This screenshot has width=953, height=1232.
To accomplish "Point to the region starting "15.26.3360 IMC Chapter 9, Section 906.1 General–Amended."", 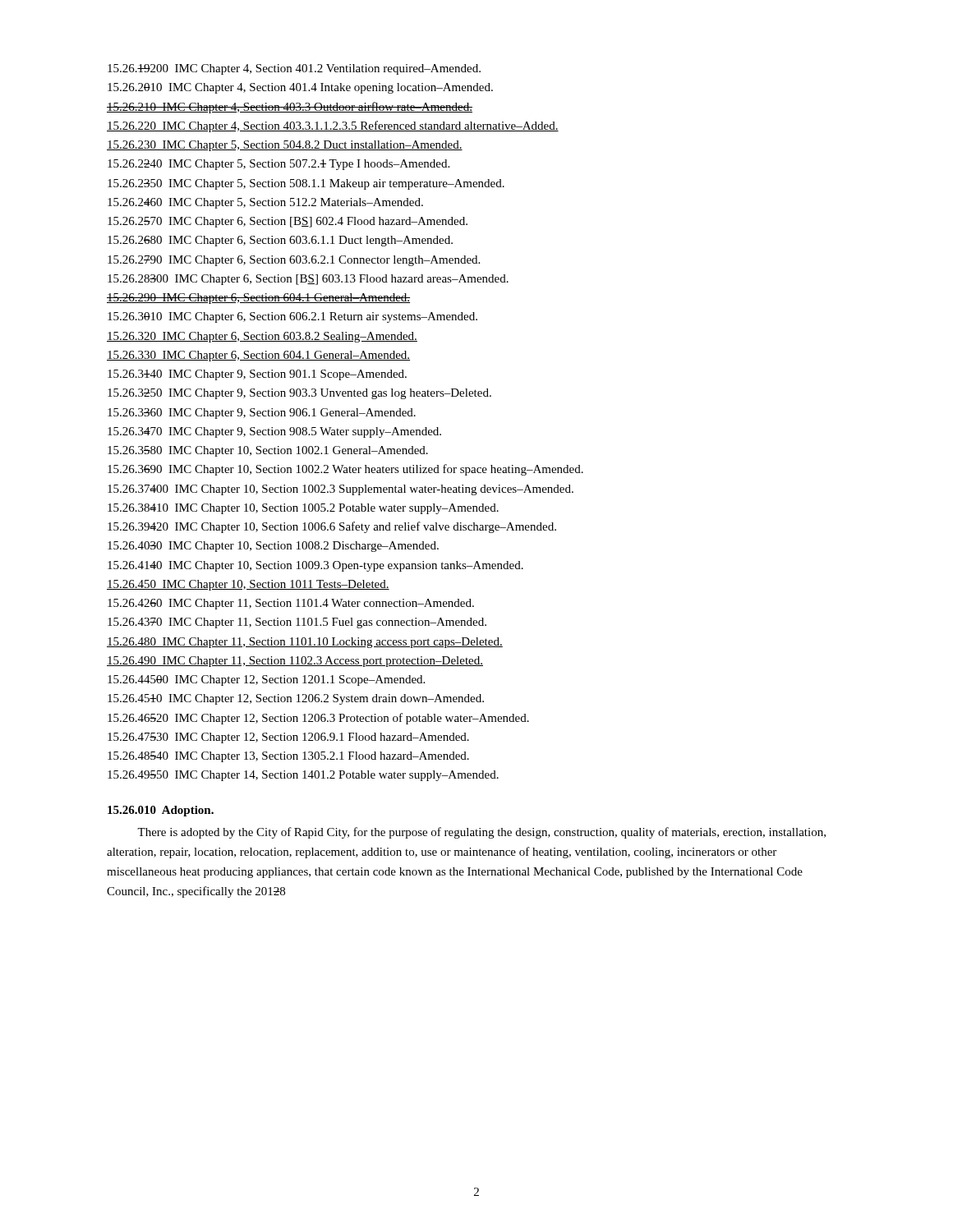I will [x=262, y=412].
